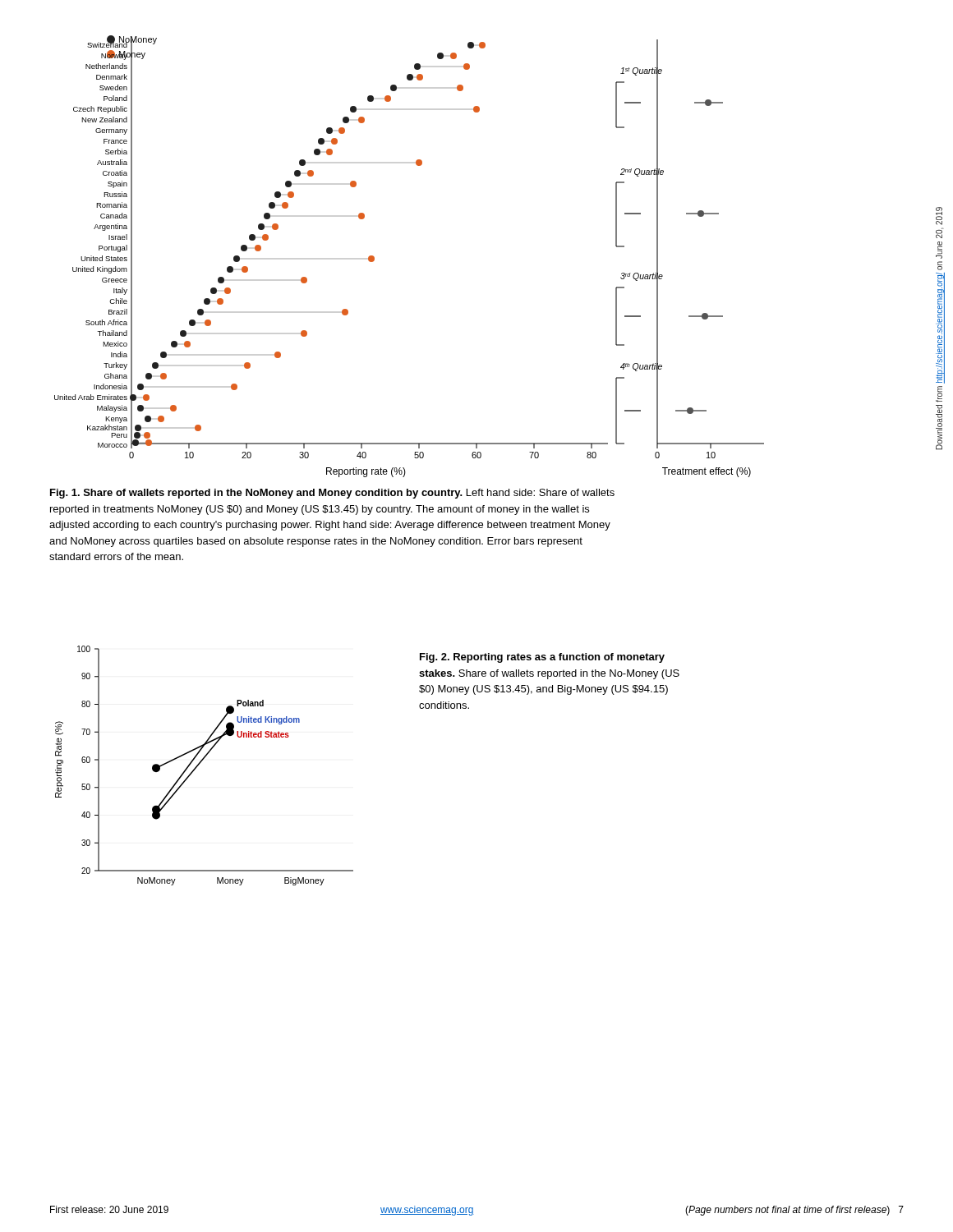Select the scatter plot

[481, 255]
